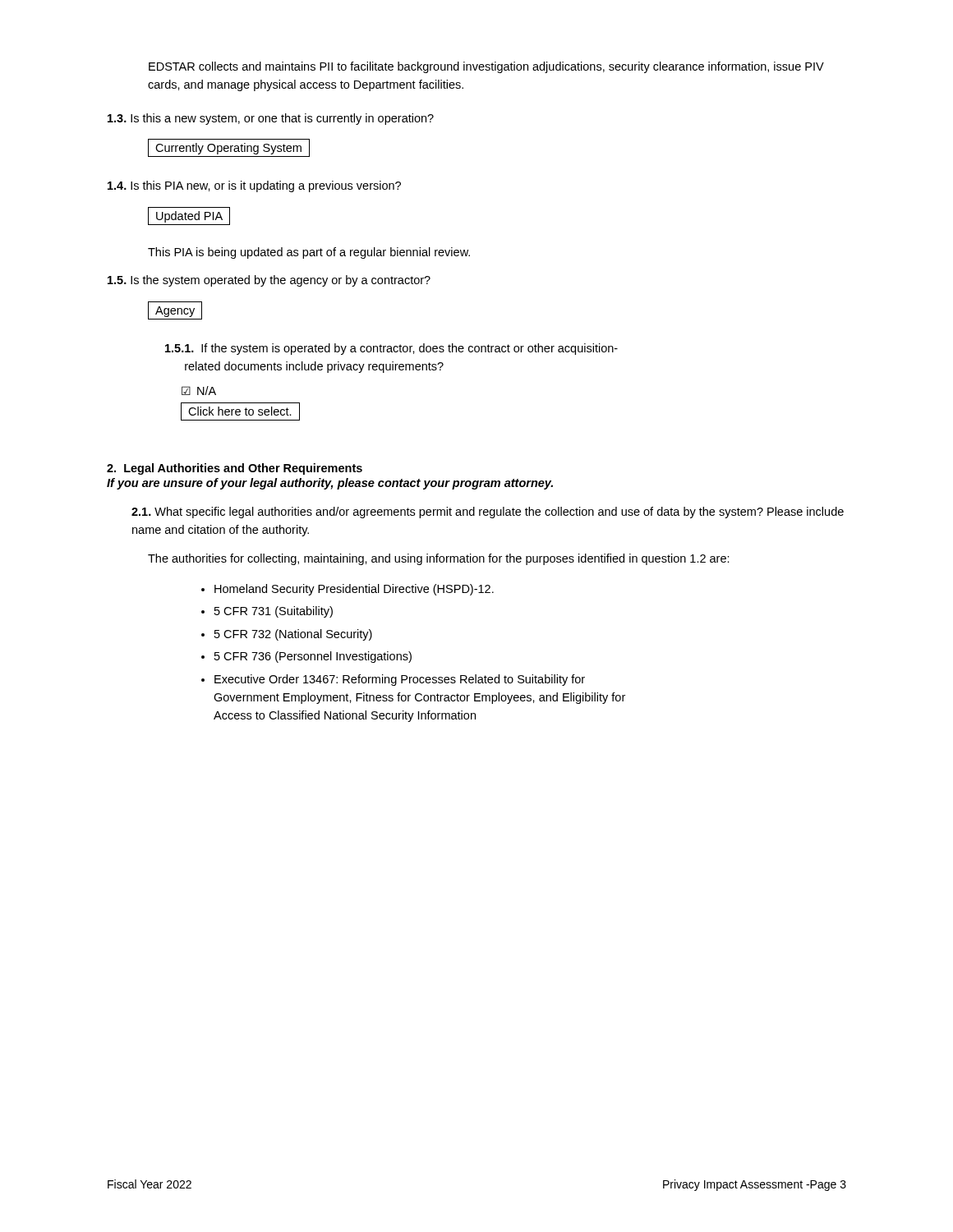Click on the region starting "5 CFR 732 (National Security)"
The width and height of the screenshot is (953, 1232).
(293, 634)
